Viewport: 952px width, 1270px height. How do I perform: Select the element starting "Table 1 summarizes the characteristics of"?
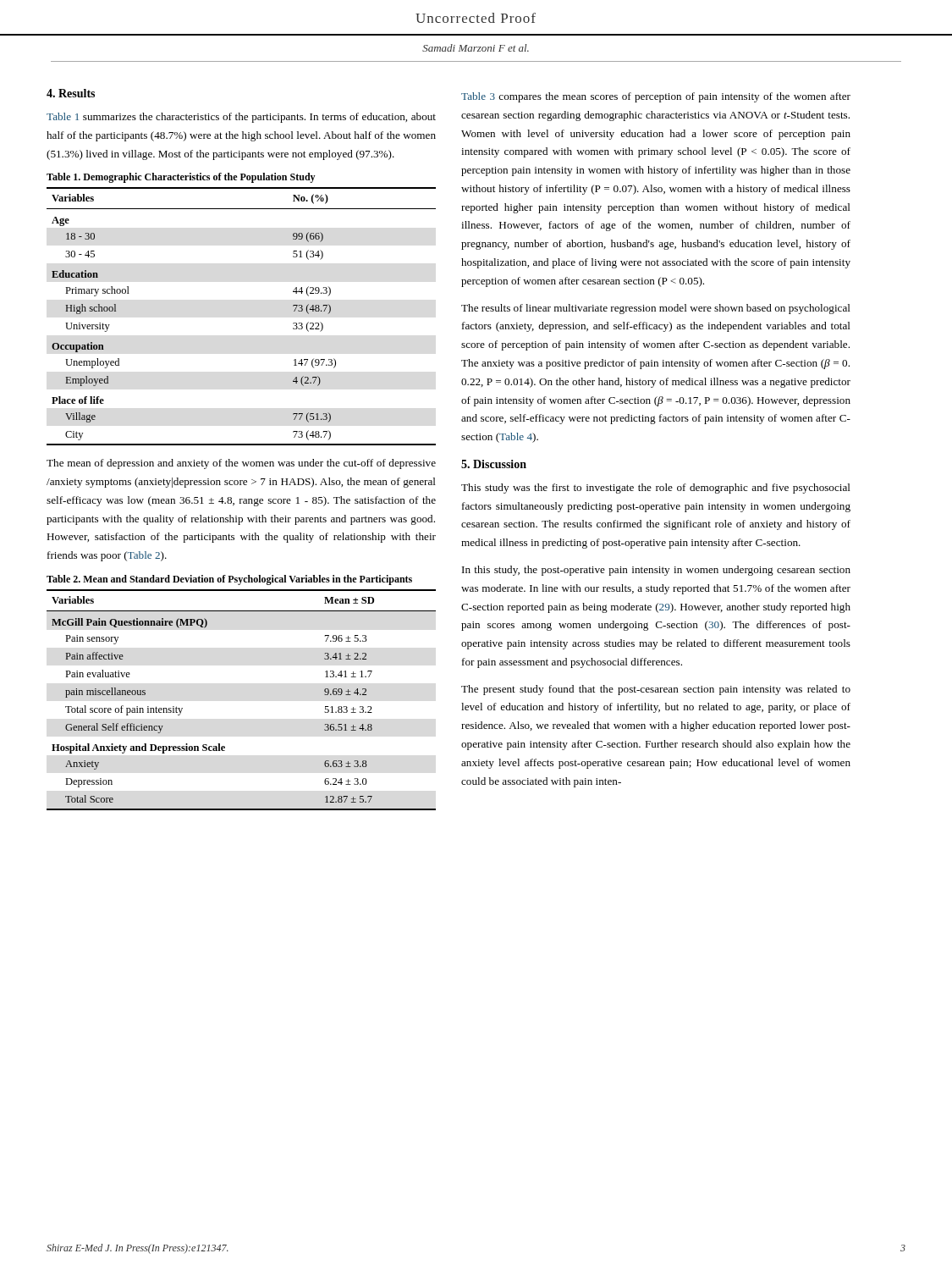(241, 135)
